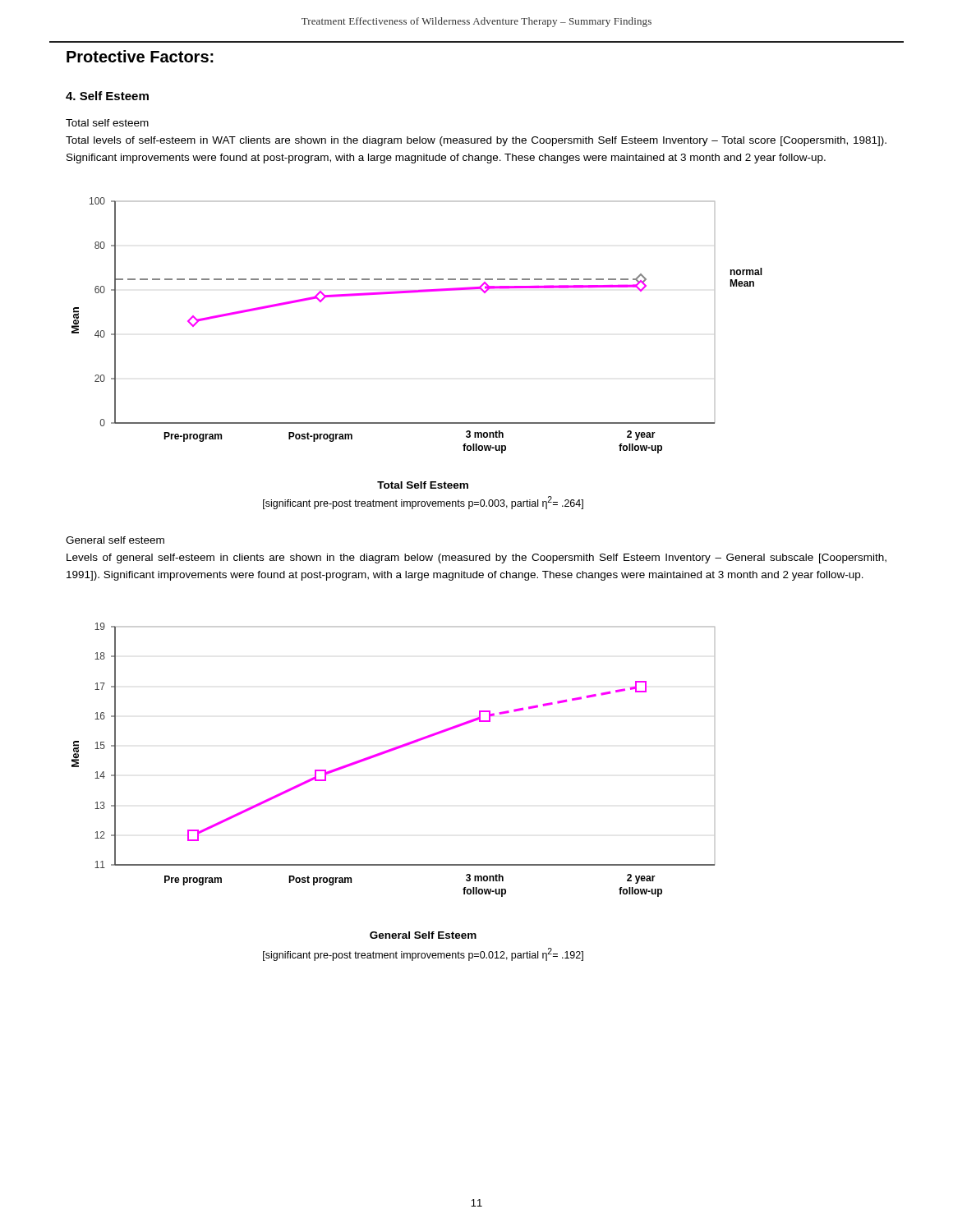Click on the text starting "General Self Esteem"
The height and width of the screenshot is (1232, 953).
[x=423, y=935]
